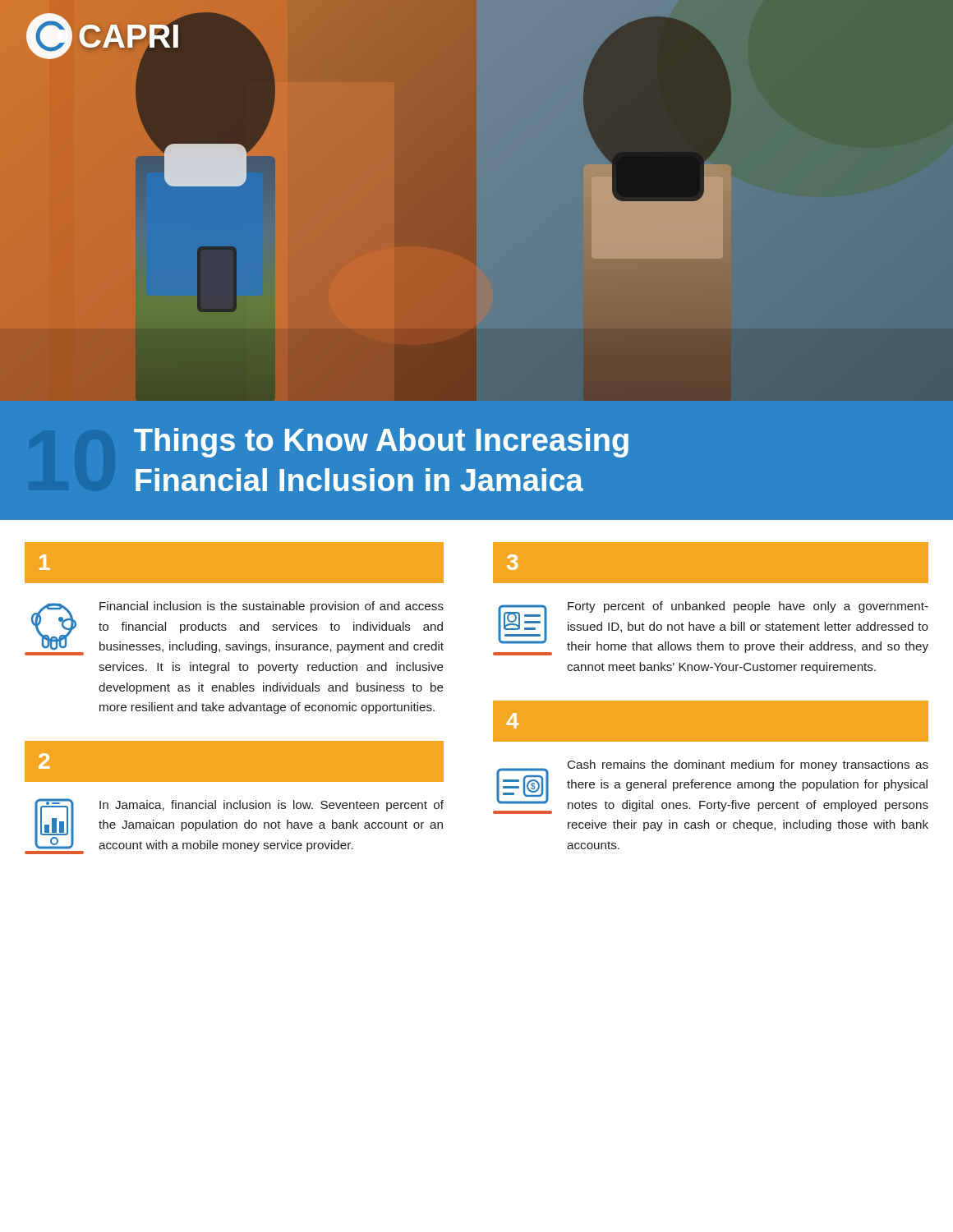Click on the text block that reads "In Jamaica, financial"
The width and height of the screenshot is (953, 1232).
point(234,829)
